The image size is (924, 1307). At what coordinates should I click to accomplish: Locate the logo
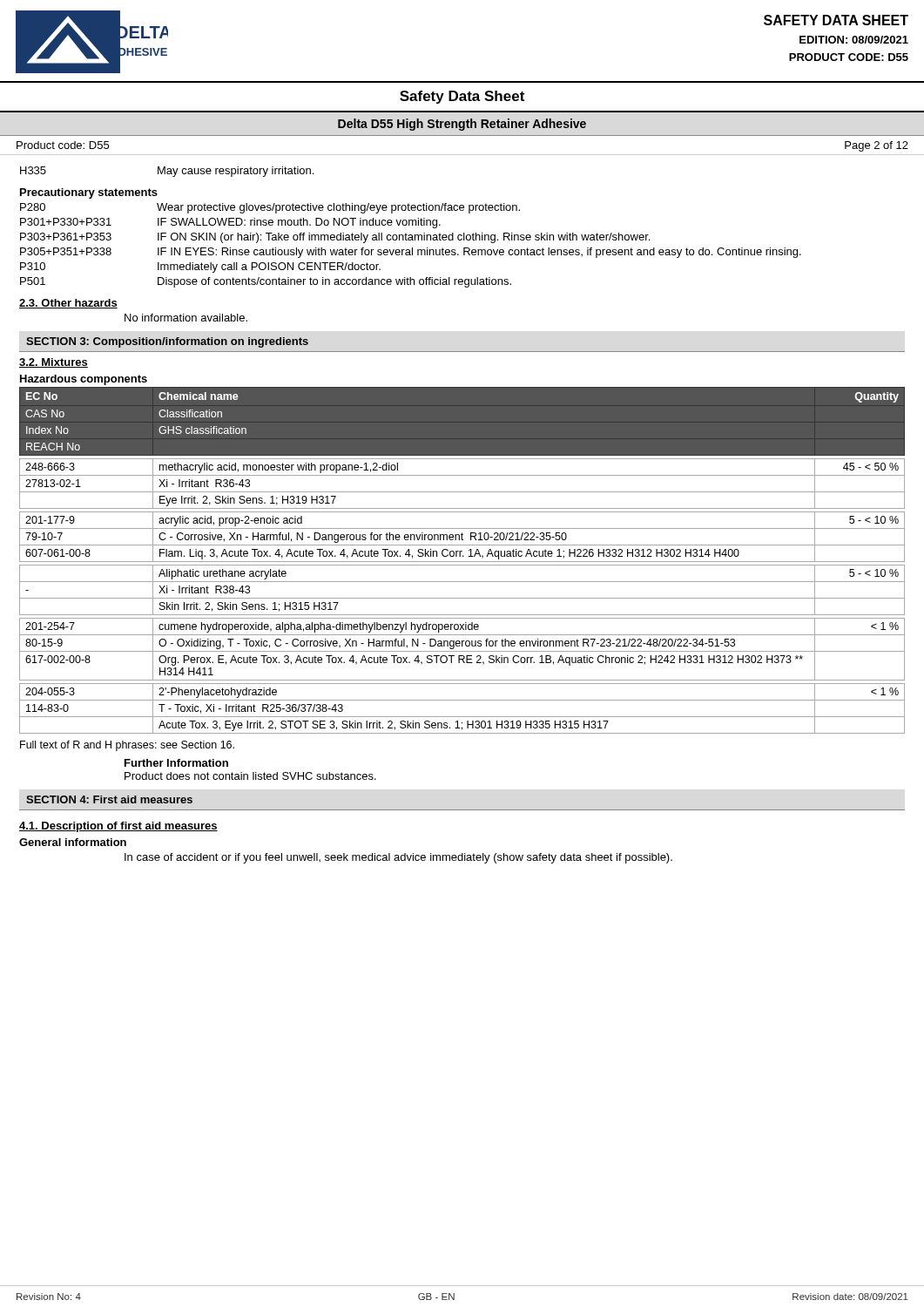click(92, 43)
